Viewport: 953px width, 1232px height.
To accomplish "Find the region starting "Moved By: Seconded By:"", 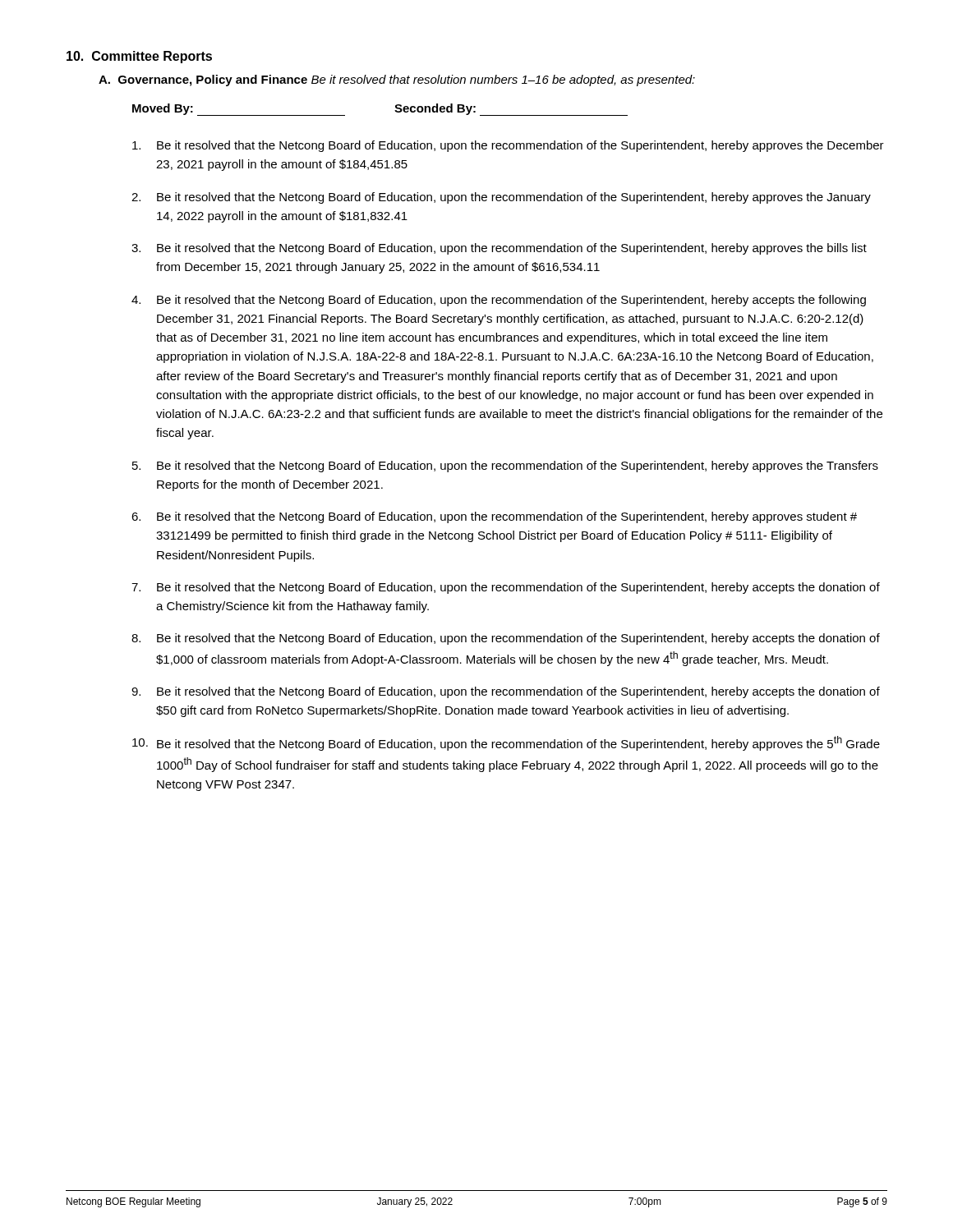I will tap(168, 110).
